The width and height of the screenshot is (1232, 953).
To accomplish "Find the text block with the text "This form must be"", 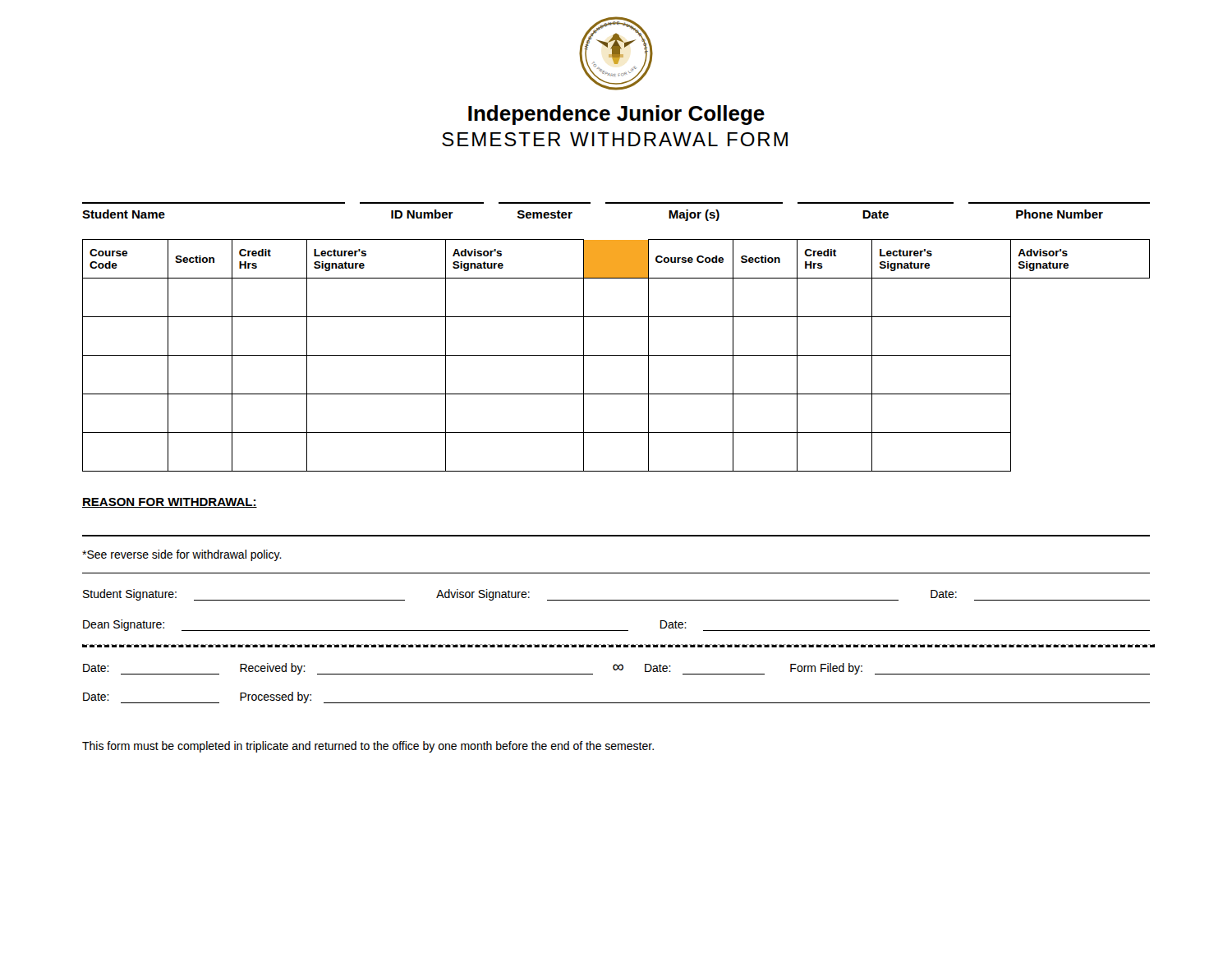I will coord(368,746).
